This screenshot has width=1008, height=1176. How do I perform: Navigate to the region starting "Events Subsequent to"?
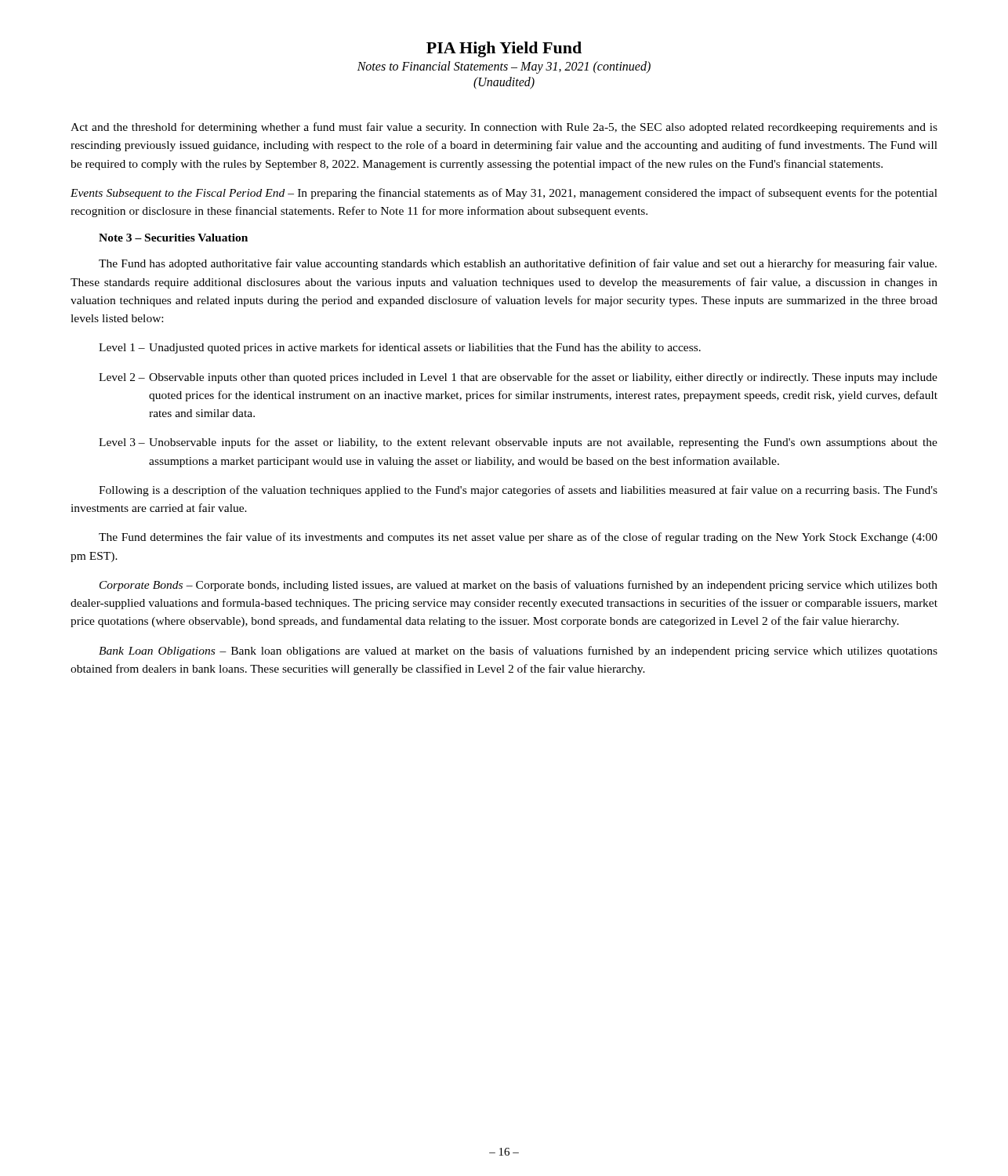(504, 201)
